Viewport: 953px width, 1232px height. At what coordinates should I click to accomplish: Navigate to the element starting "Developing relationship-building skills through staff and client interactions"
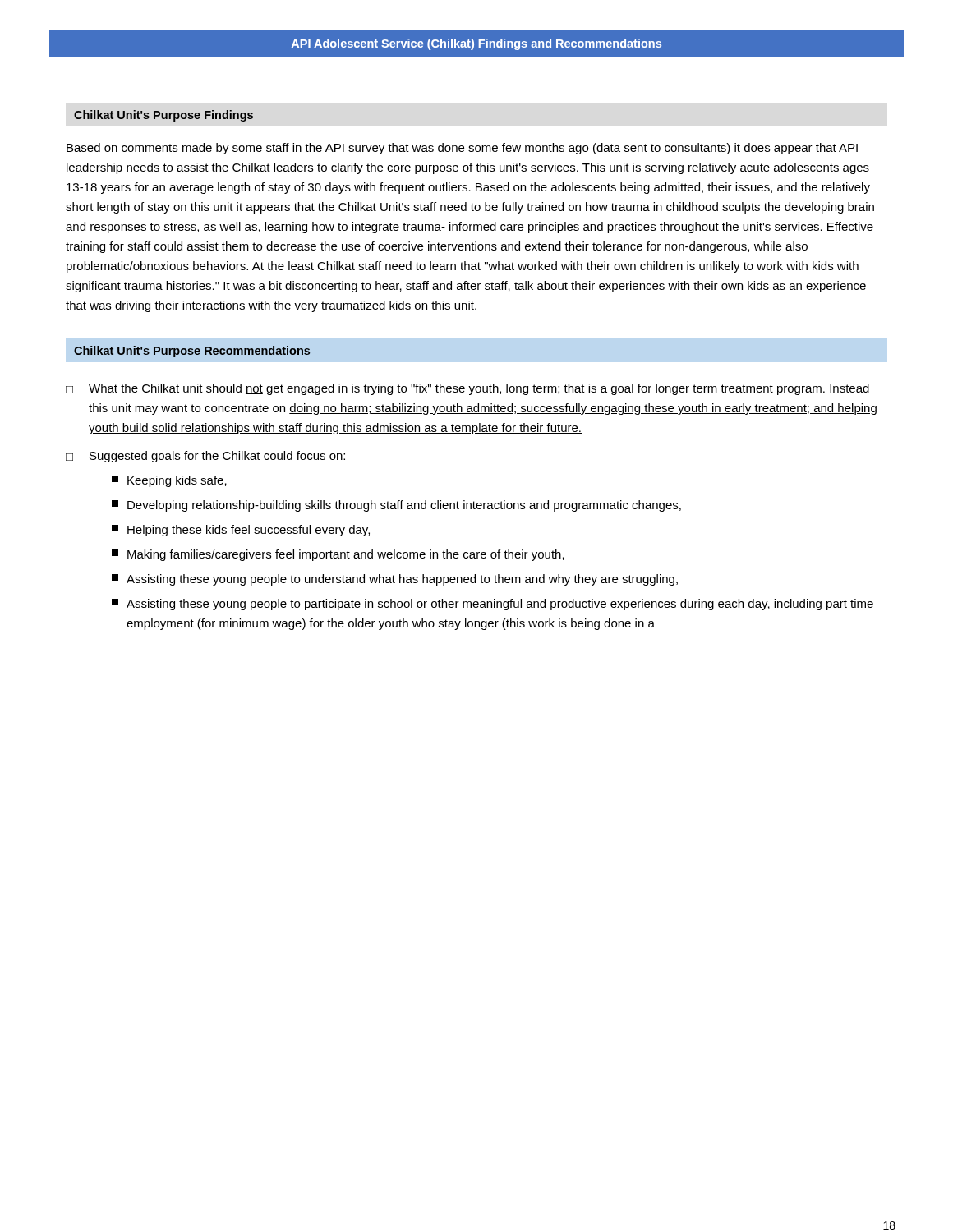click(x=397, y=505)
